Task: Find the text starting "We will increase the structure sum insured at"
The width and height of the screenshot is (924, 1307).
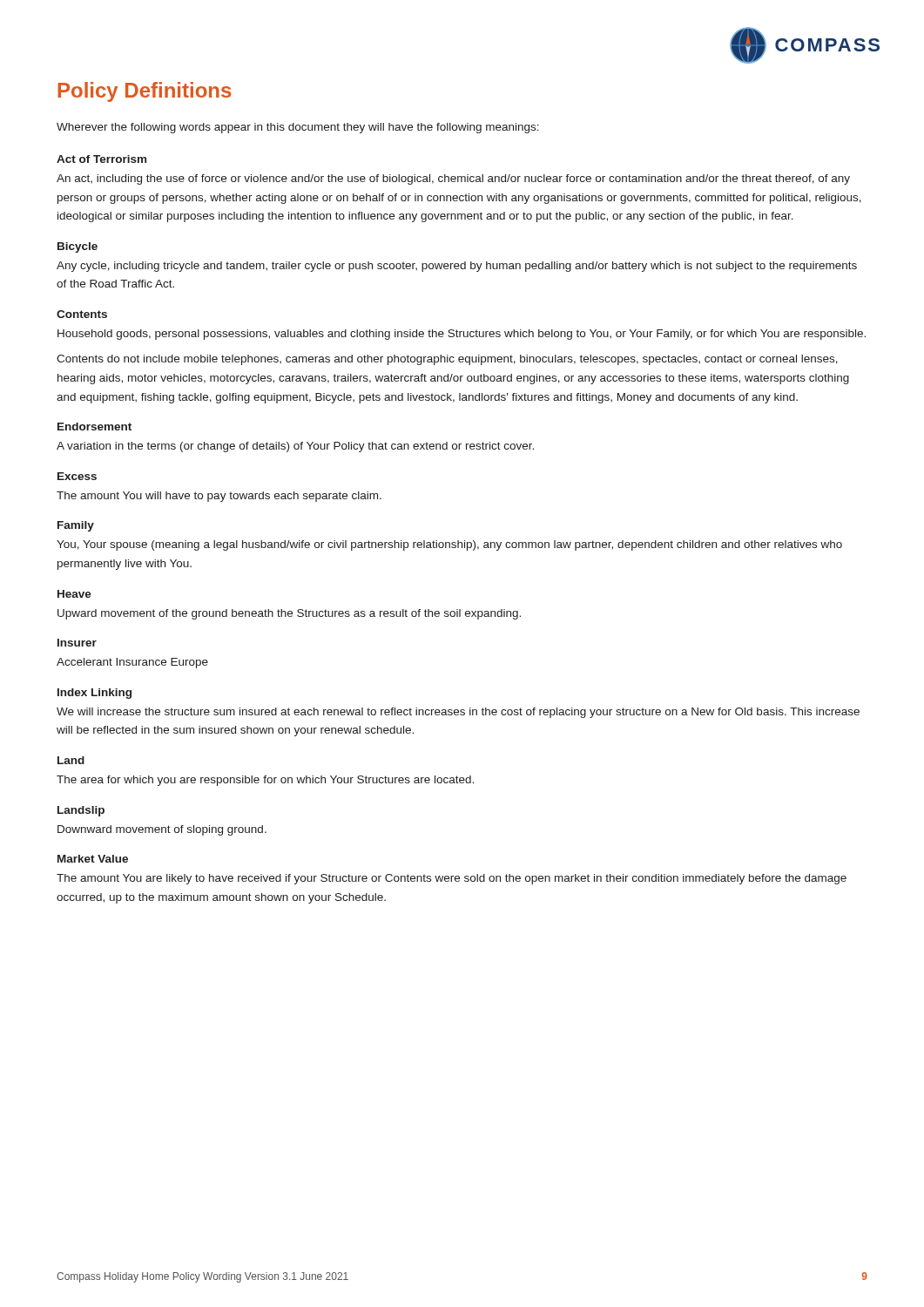Action: (458, 721)
